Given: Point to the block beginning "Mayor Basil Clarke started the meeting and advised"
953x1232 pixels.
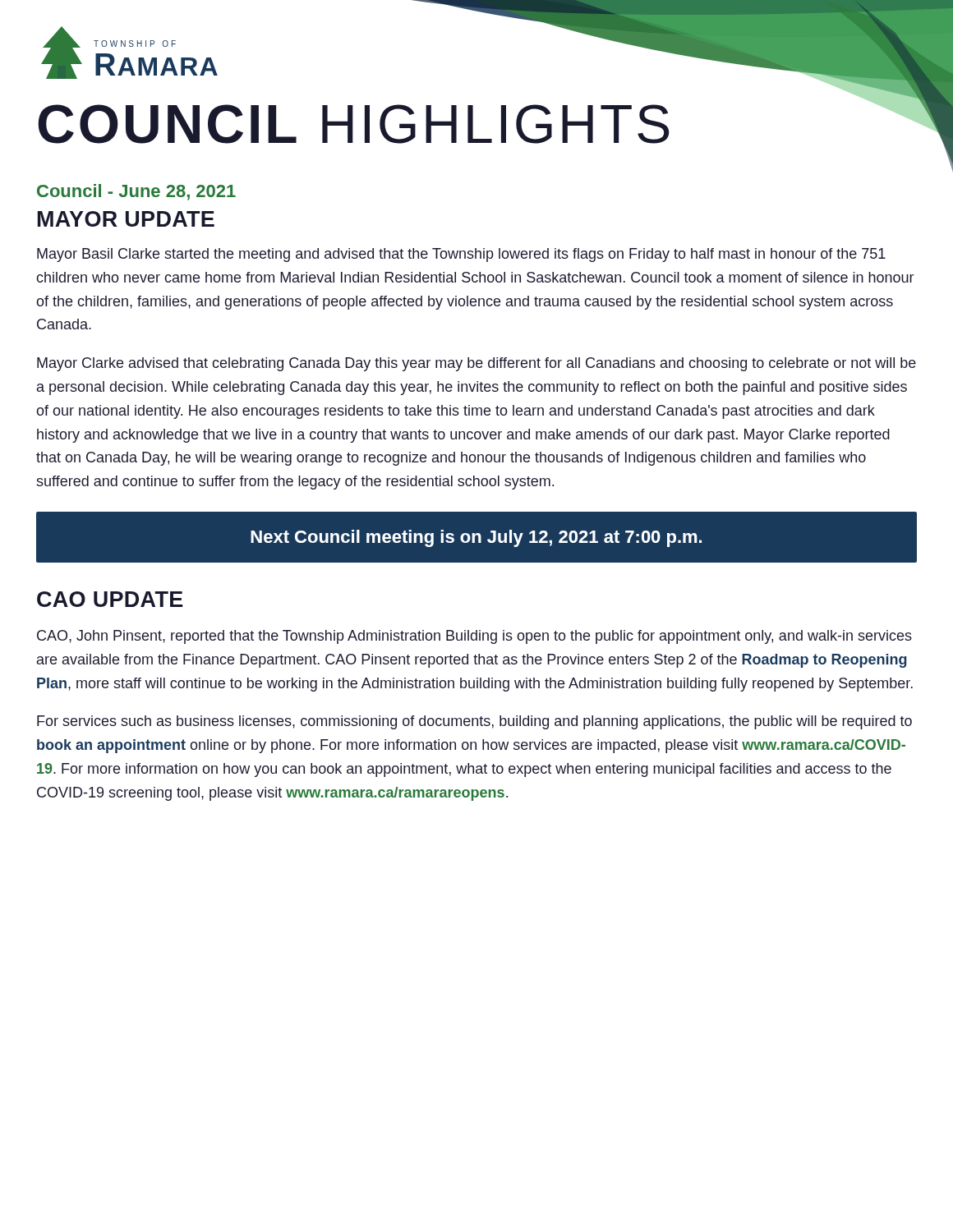Looking at the screenshot, I should tap(475, 289).
